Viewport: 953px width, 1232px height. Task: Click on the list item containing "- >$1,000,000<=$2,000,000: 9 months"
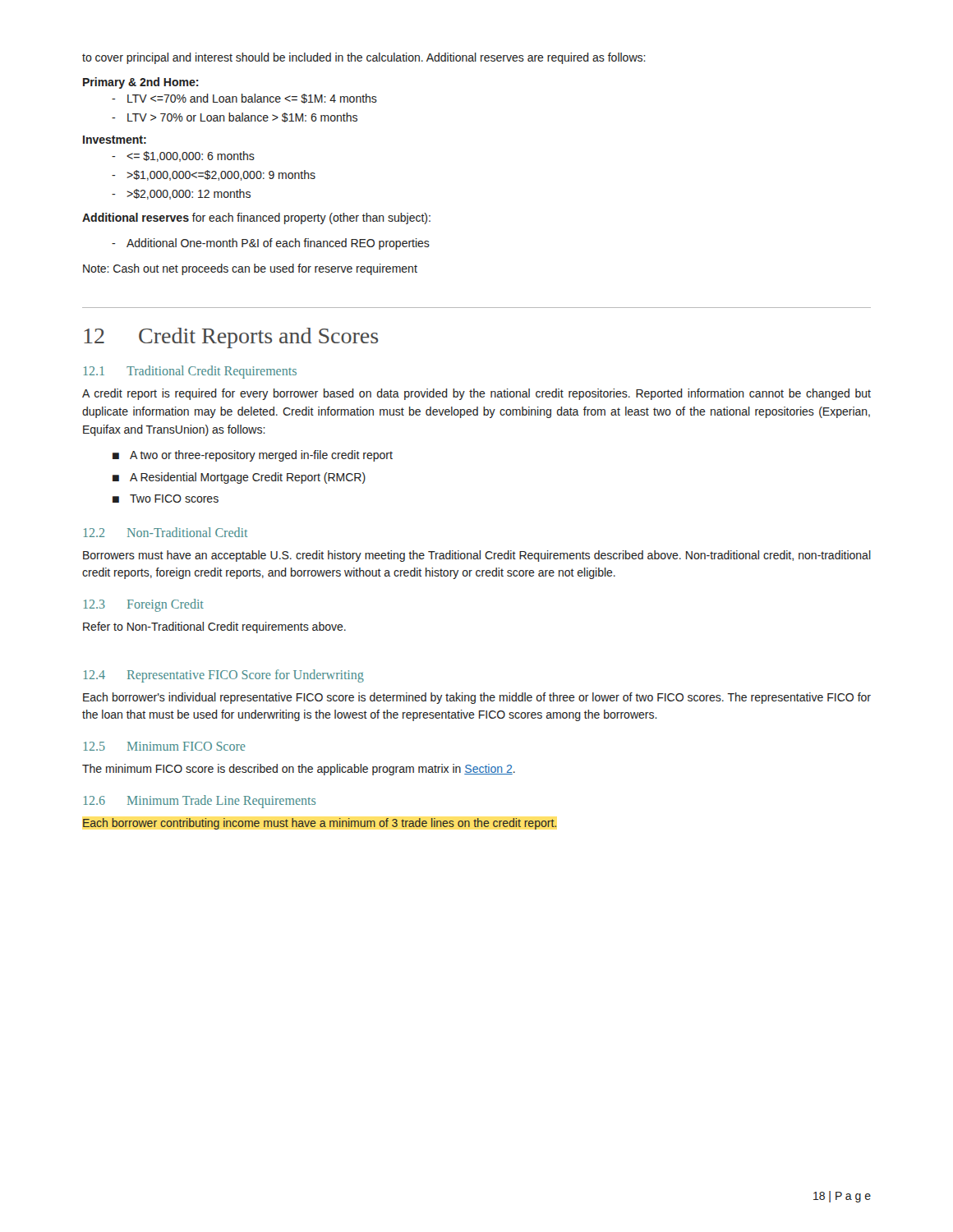point(214,175)
